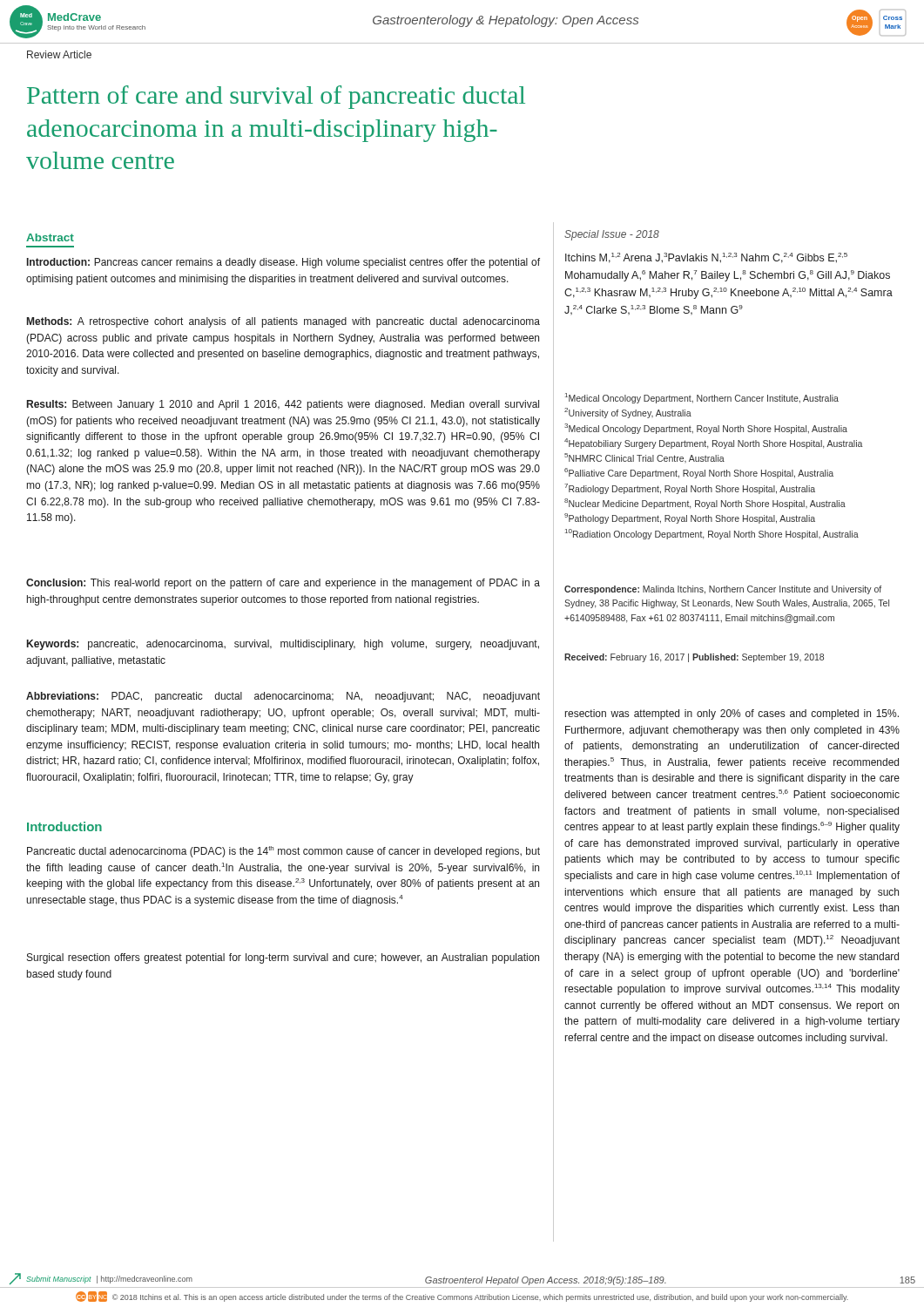The width and height of the screenshot is (924, 1307).
Task: Locate the text block with the text "Correspondence: Malinda Itchins, Northern Cancer Institute and University"
Action: tap(727, 603)
